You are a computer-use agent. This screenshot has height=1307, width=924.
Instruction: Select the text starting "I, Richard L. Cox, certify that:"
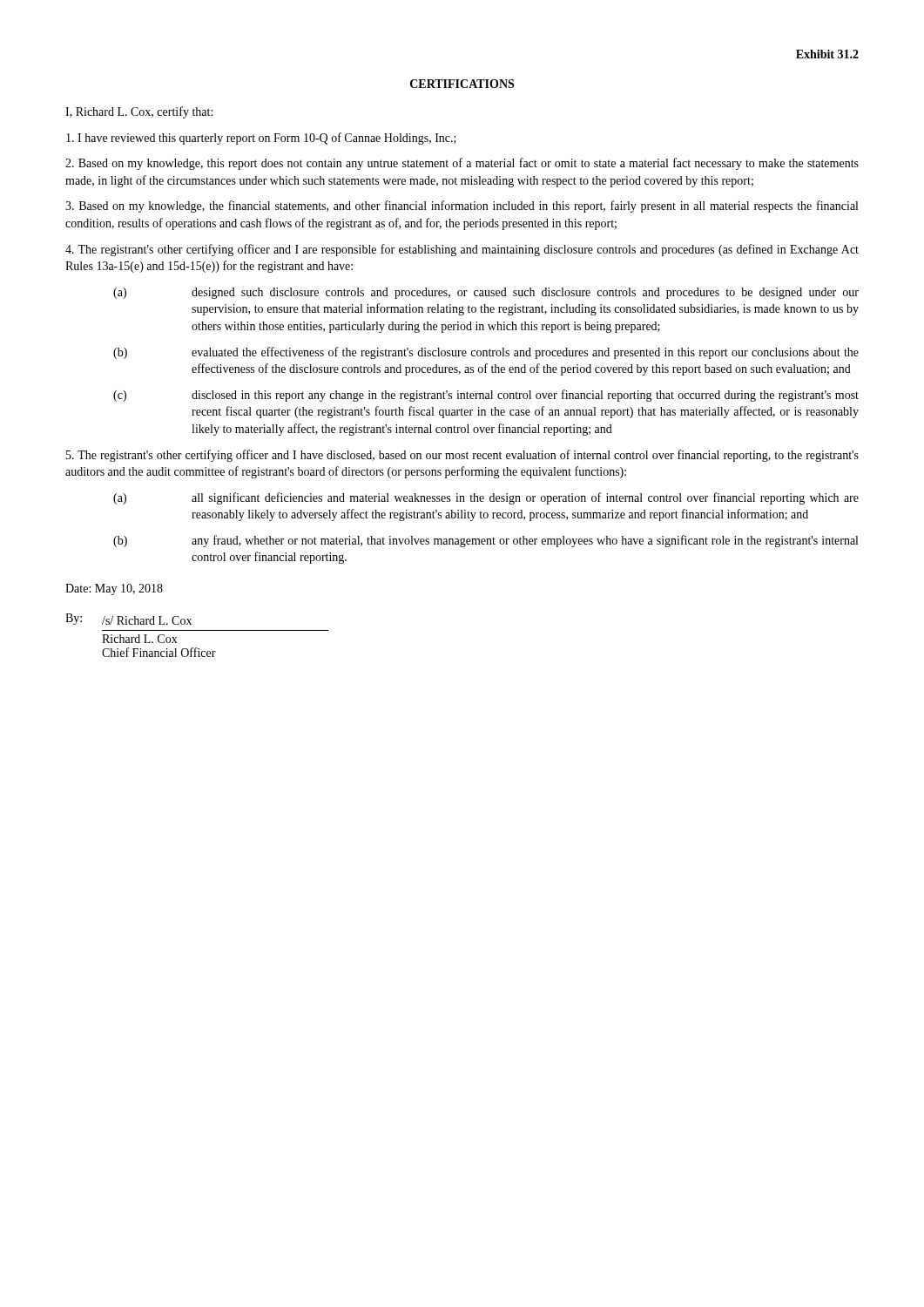coord(139,112)
